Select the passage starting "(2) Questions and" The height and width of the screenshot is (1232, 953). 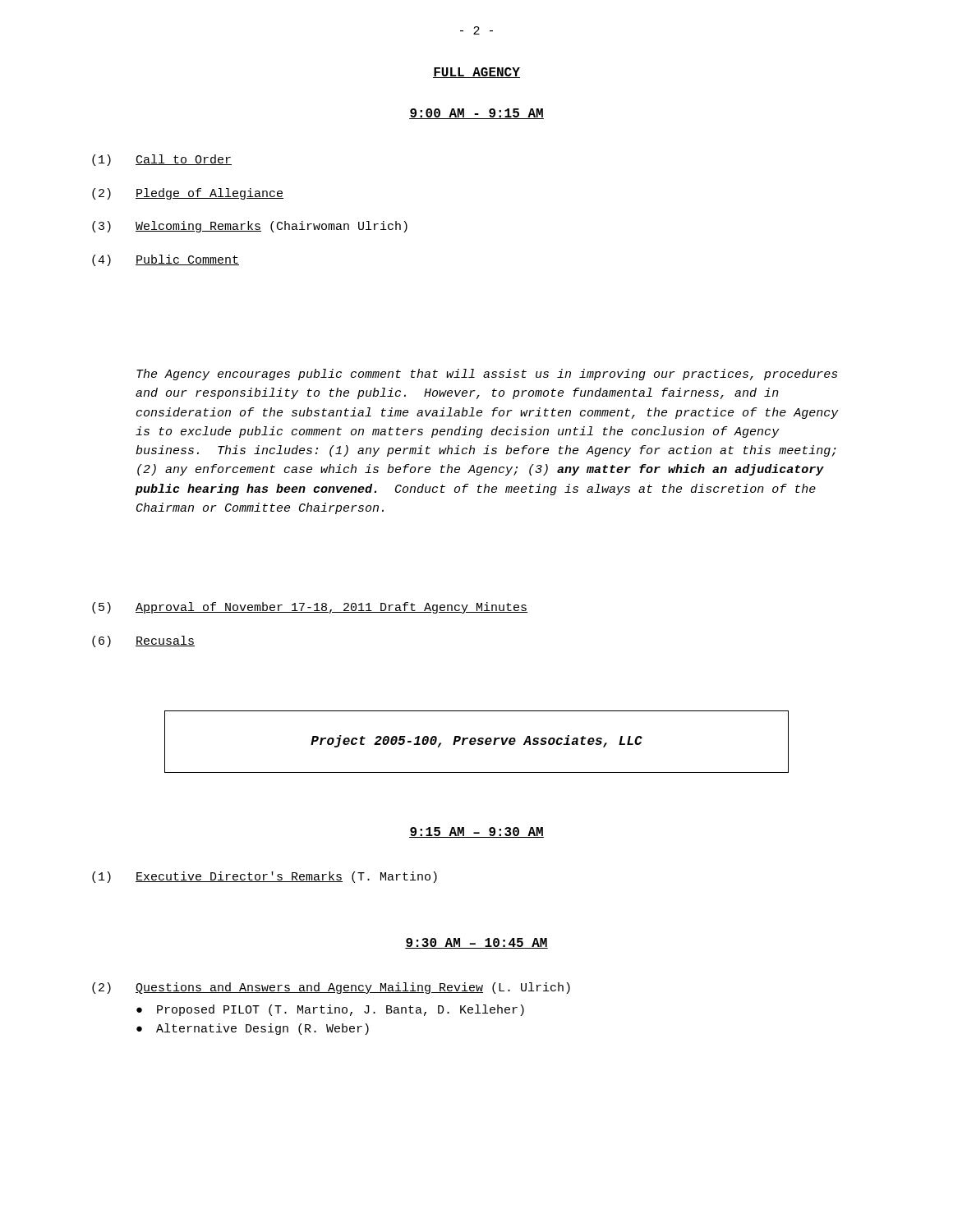pyautogui.click(x=460, y=1009)
